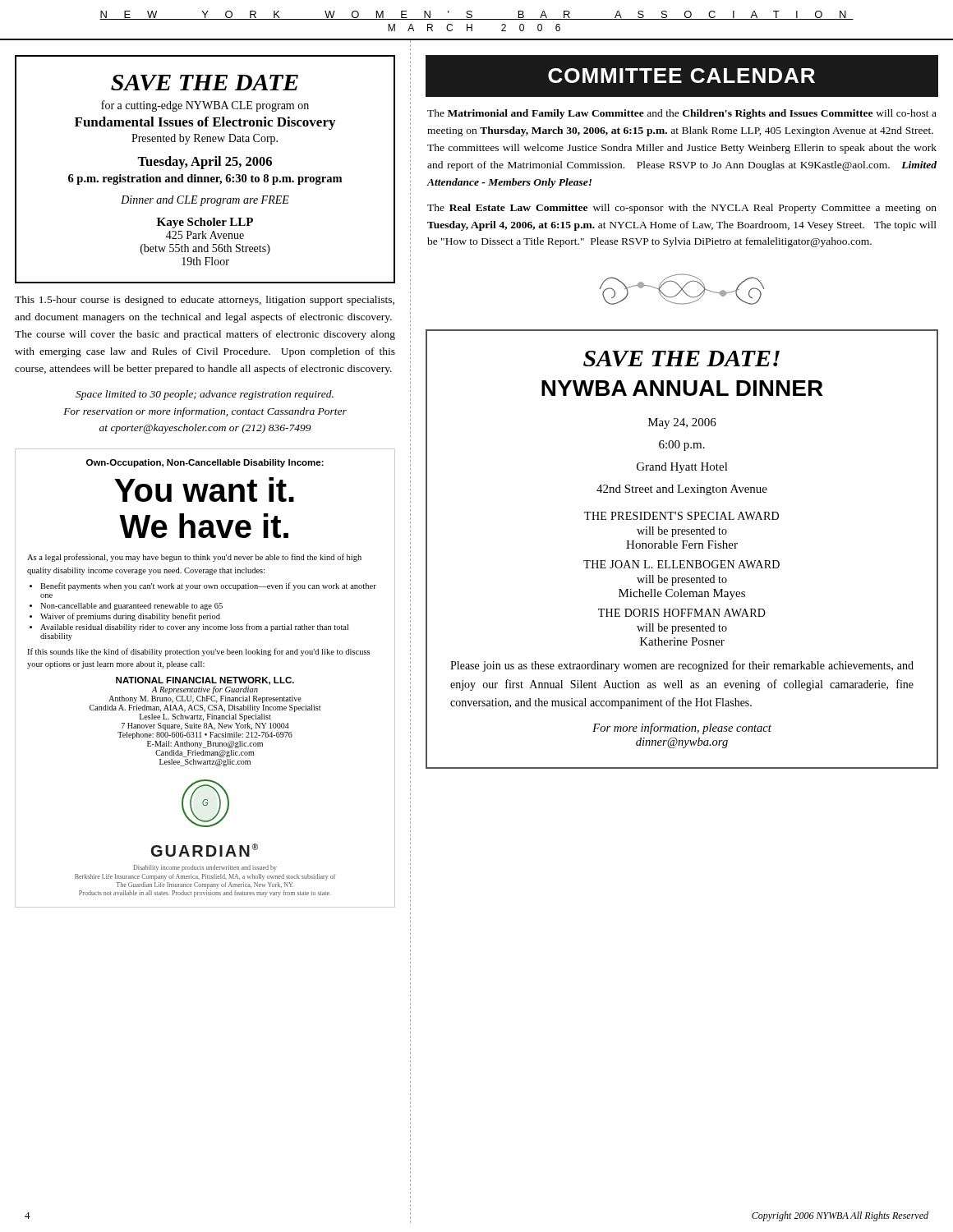953x1232 pixels.
Task: Navigate to the passage starting "THE DORIS HOFFMAN AWARD will be presented to"
Action: click(682, 628)
